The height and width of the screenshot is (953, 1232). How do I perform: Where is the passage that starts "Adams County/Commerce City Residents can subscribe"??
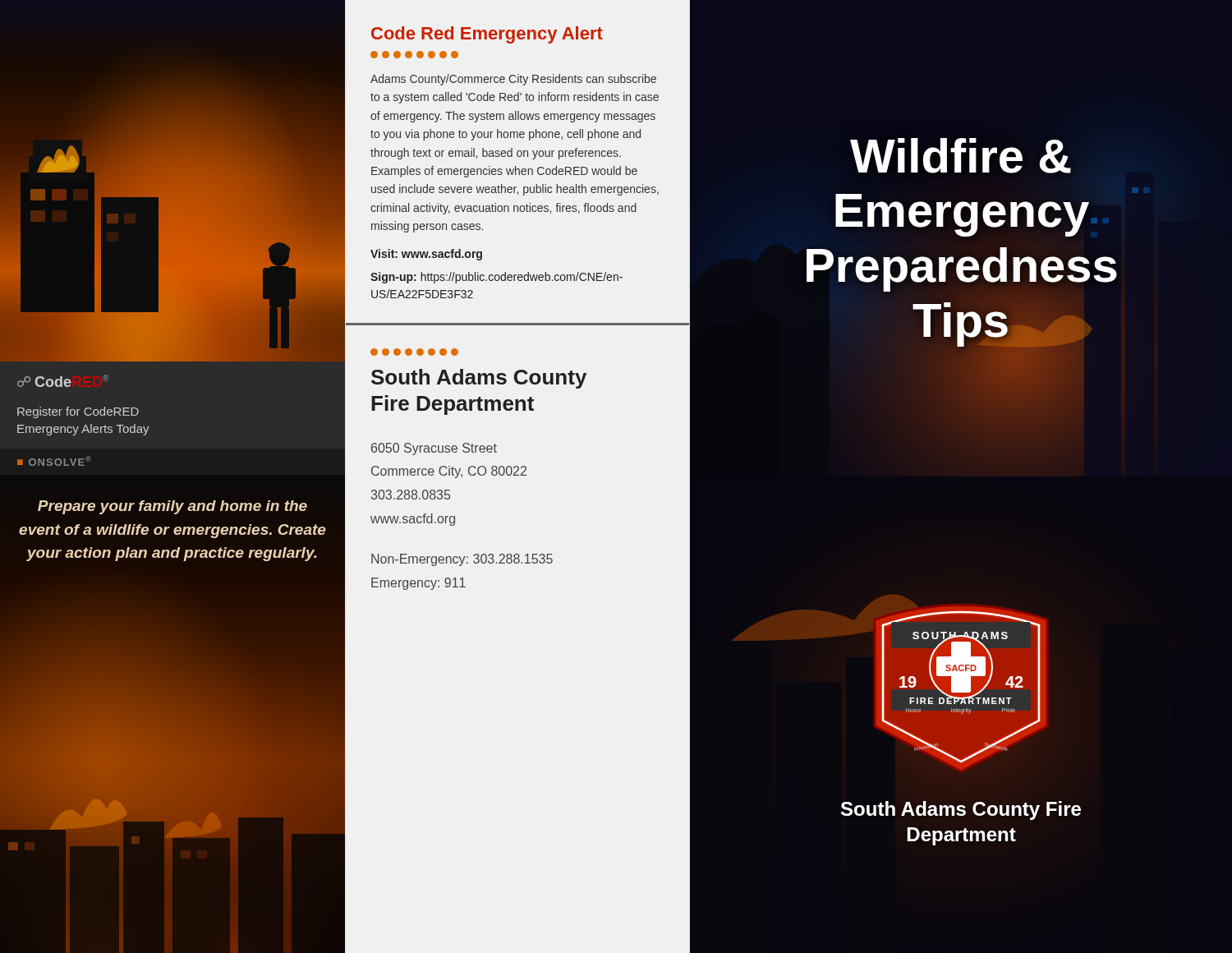click(x=515, y=152)
